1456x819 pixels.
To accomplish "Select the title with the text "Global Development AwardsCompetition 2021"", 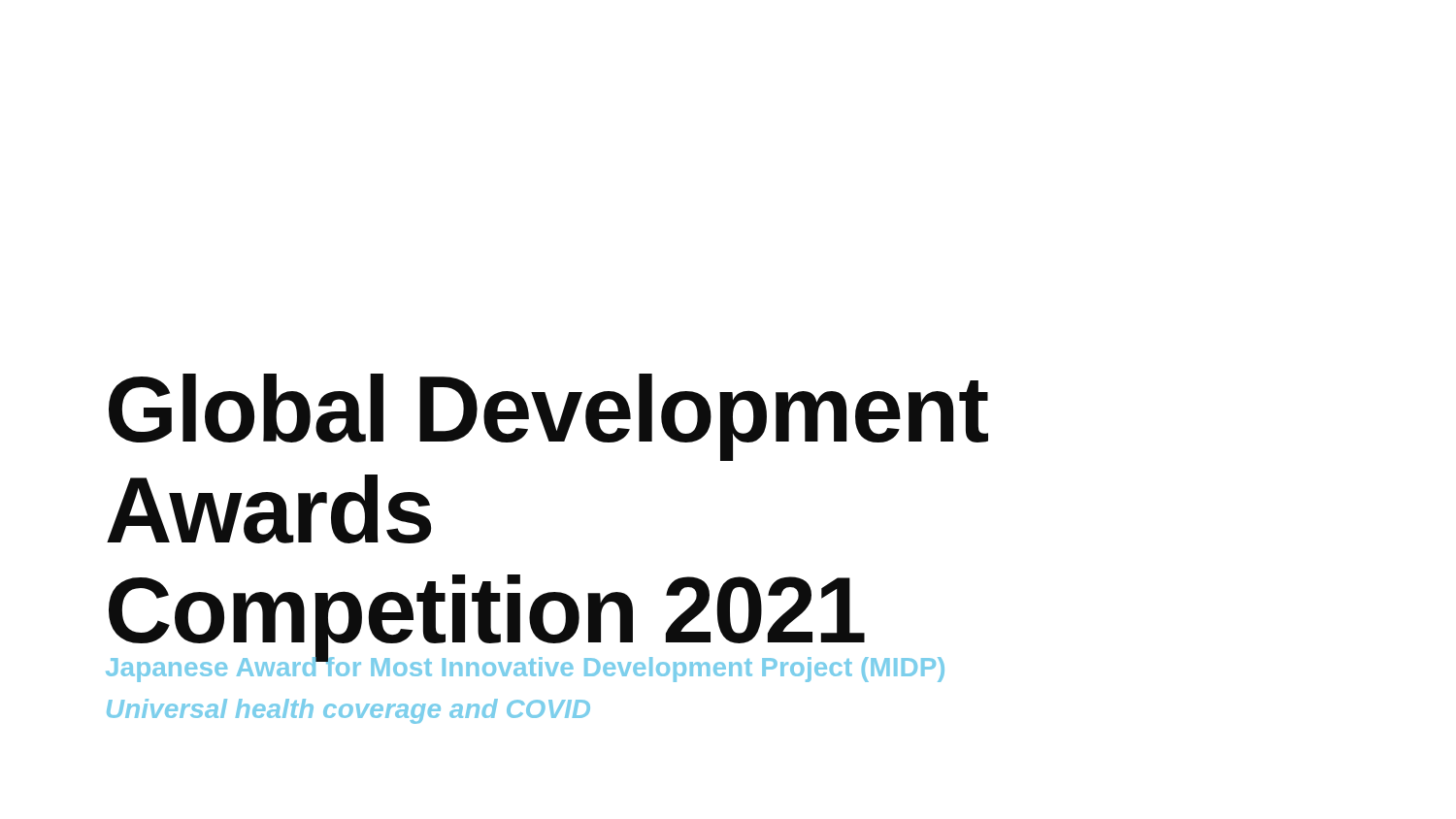I will pos(548,417).
